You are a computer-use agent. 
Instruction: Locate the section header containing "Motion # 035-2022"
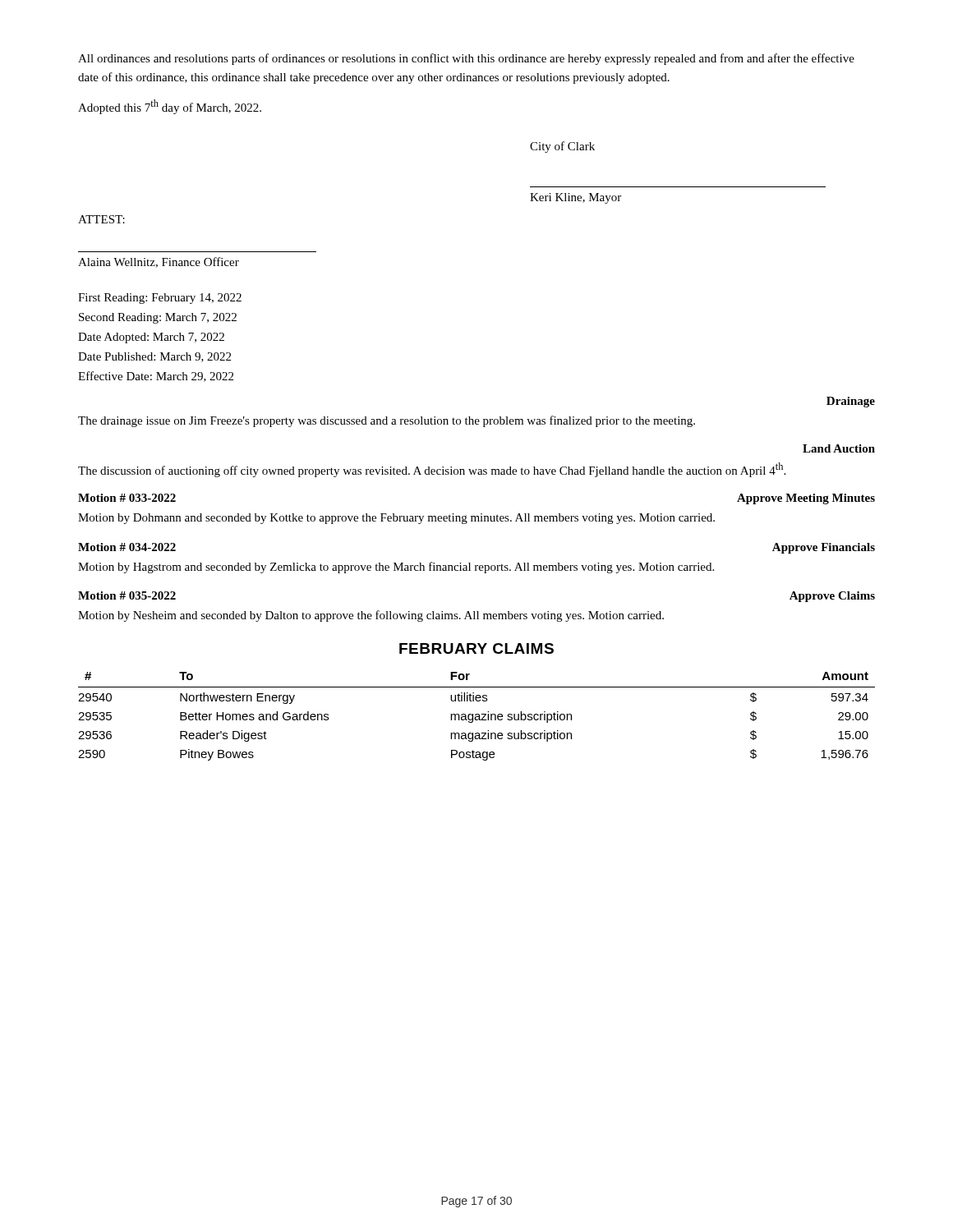coord(127,595)
